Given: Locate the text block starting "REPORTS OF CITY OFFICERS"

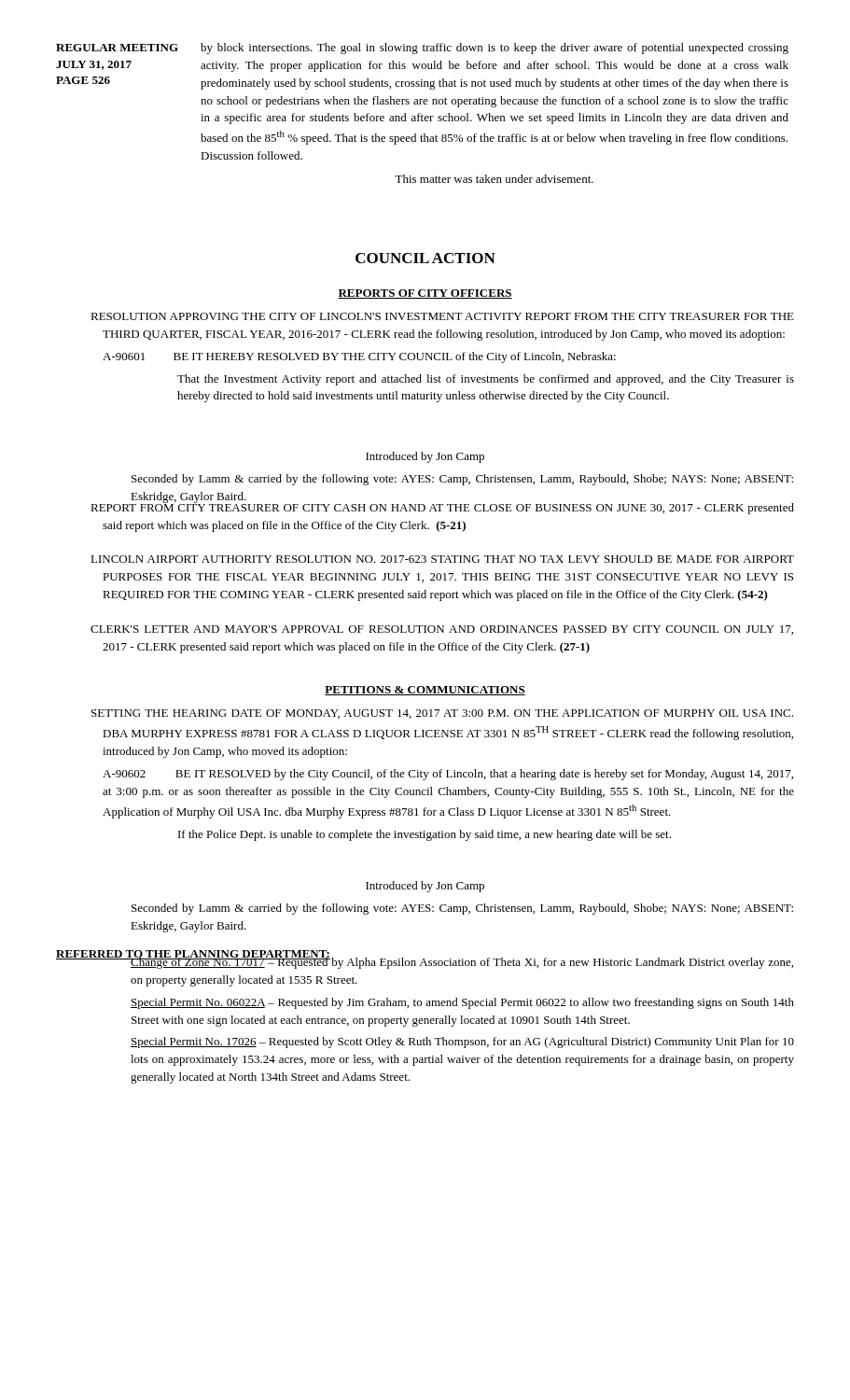Looking at the screenshot, I should point(425,293).
